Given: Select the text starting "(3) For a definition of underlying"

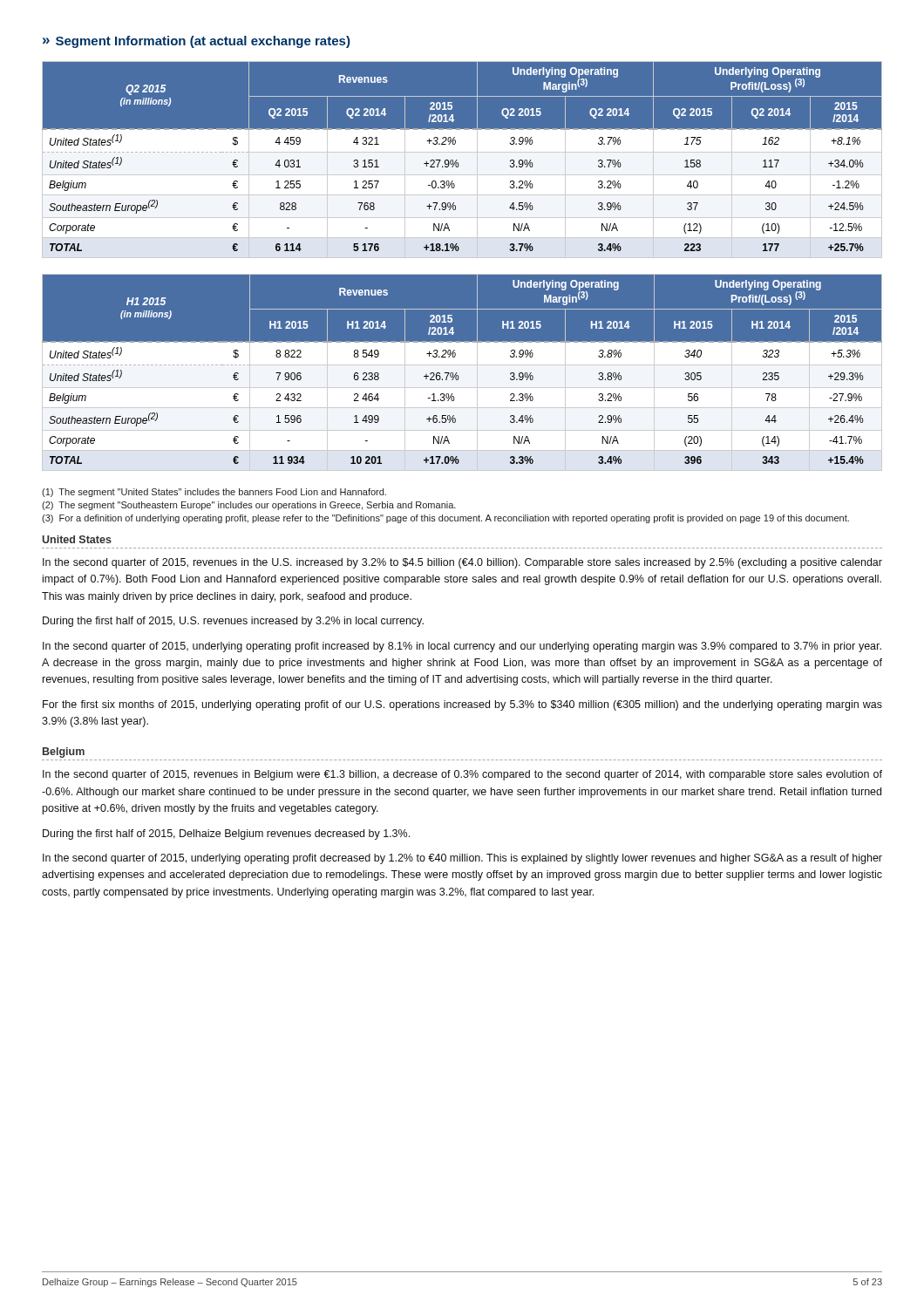Looking at the screenshot, I should point(446,518).
